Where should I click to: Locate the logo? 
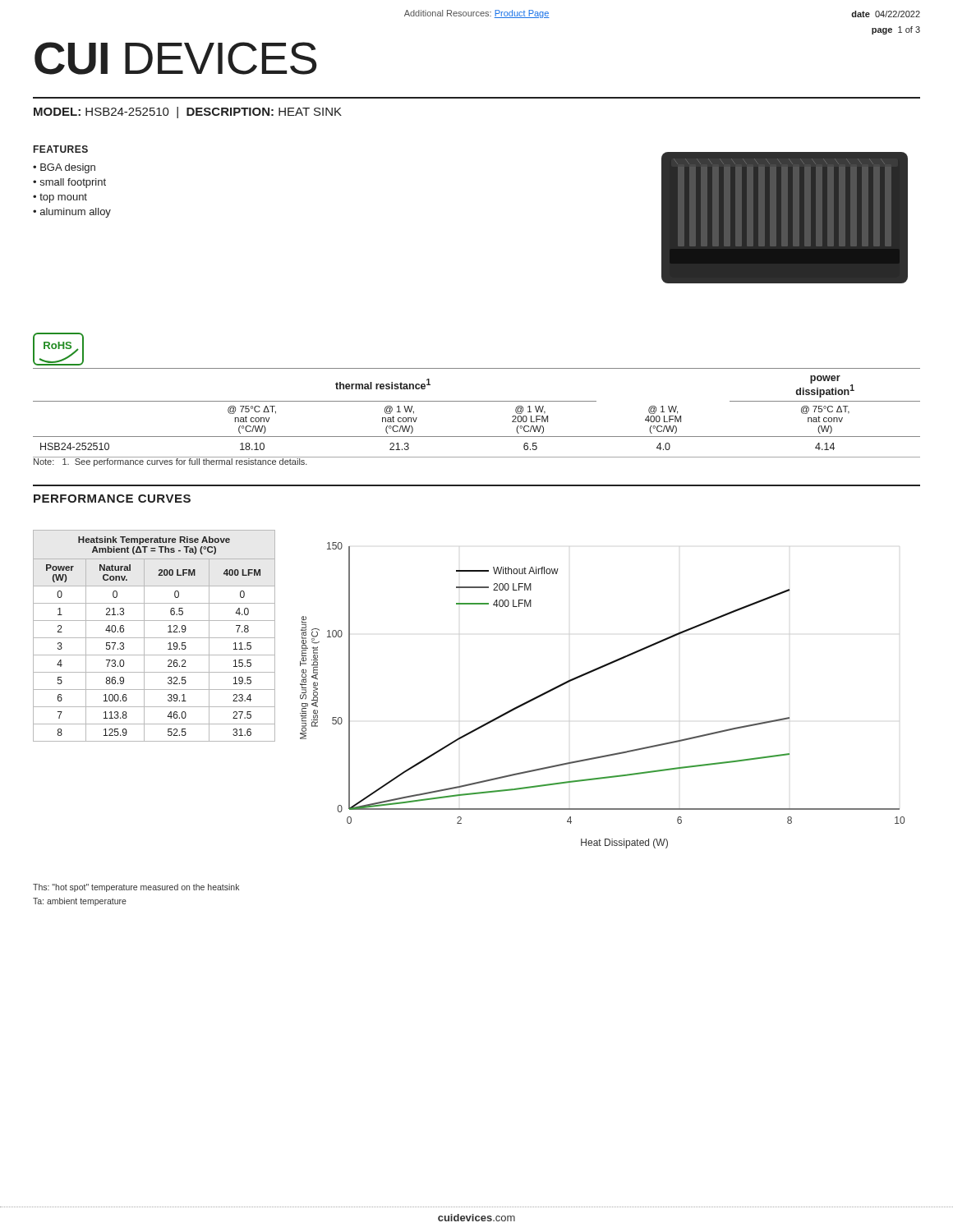pos(62,353)
